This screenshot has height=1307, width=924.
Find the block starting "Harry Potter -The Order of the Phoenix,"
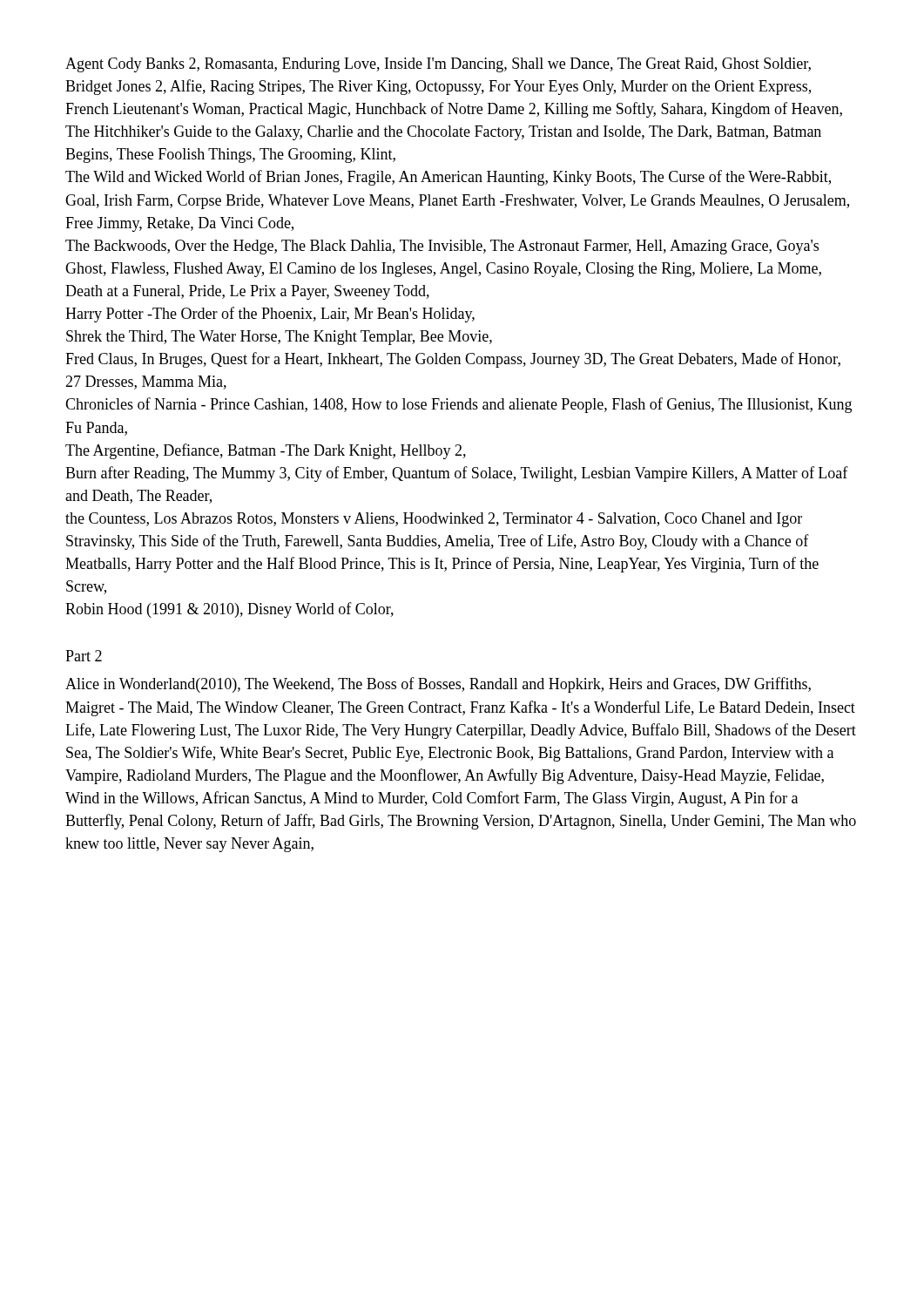[270, 314]
